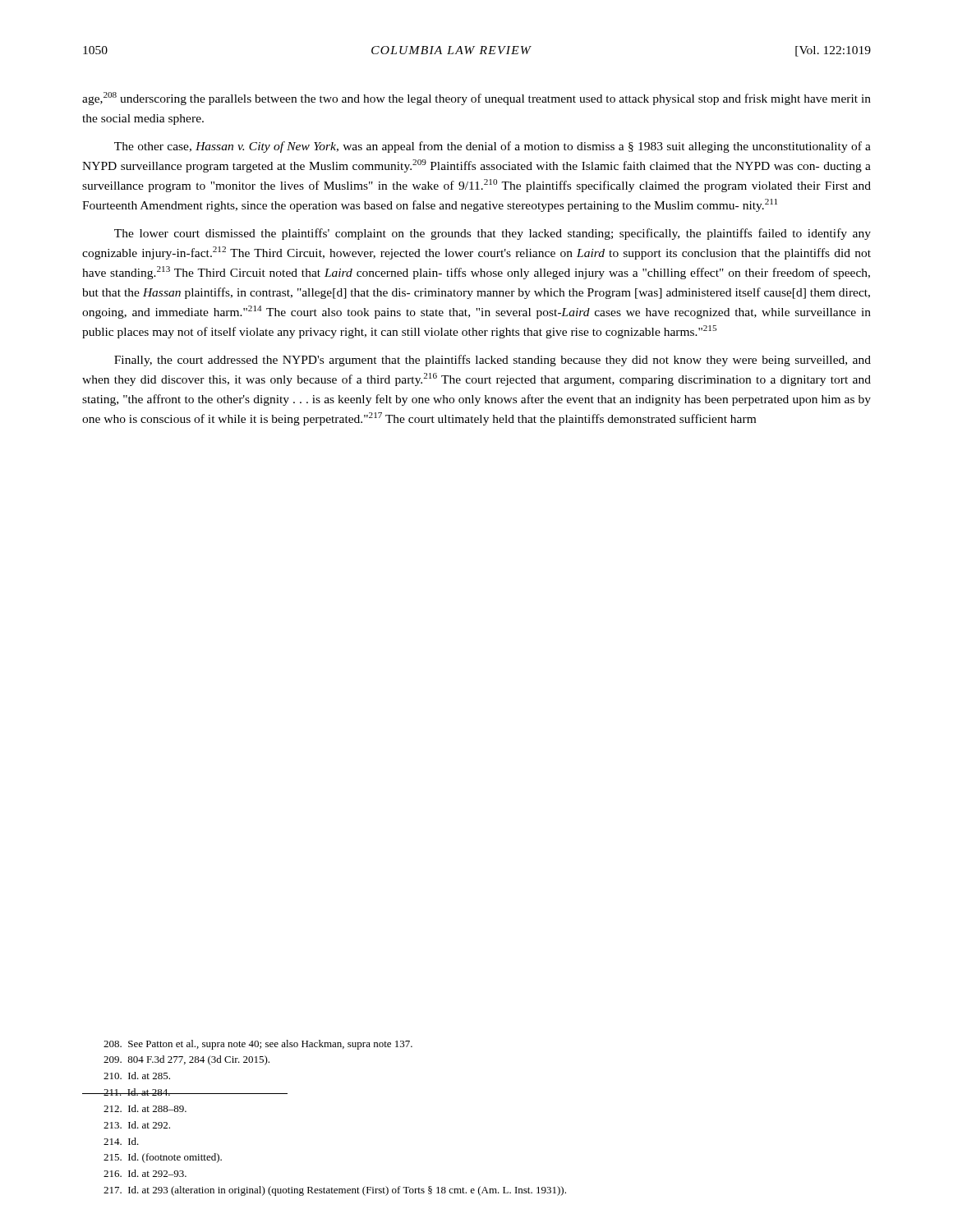This screenshot has height=1232, width=953.
Task: Navigate to the block starting "See Patton et al., supra"
Action: coord(258,1043)
